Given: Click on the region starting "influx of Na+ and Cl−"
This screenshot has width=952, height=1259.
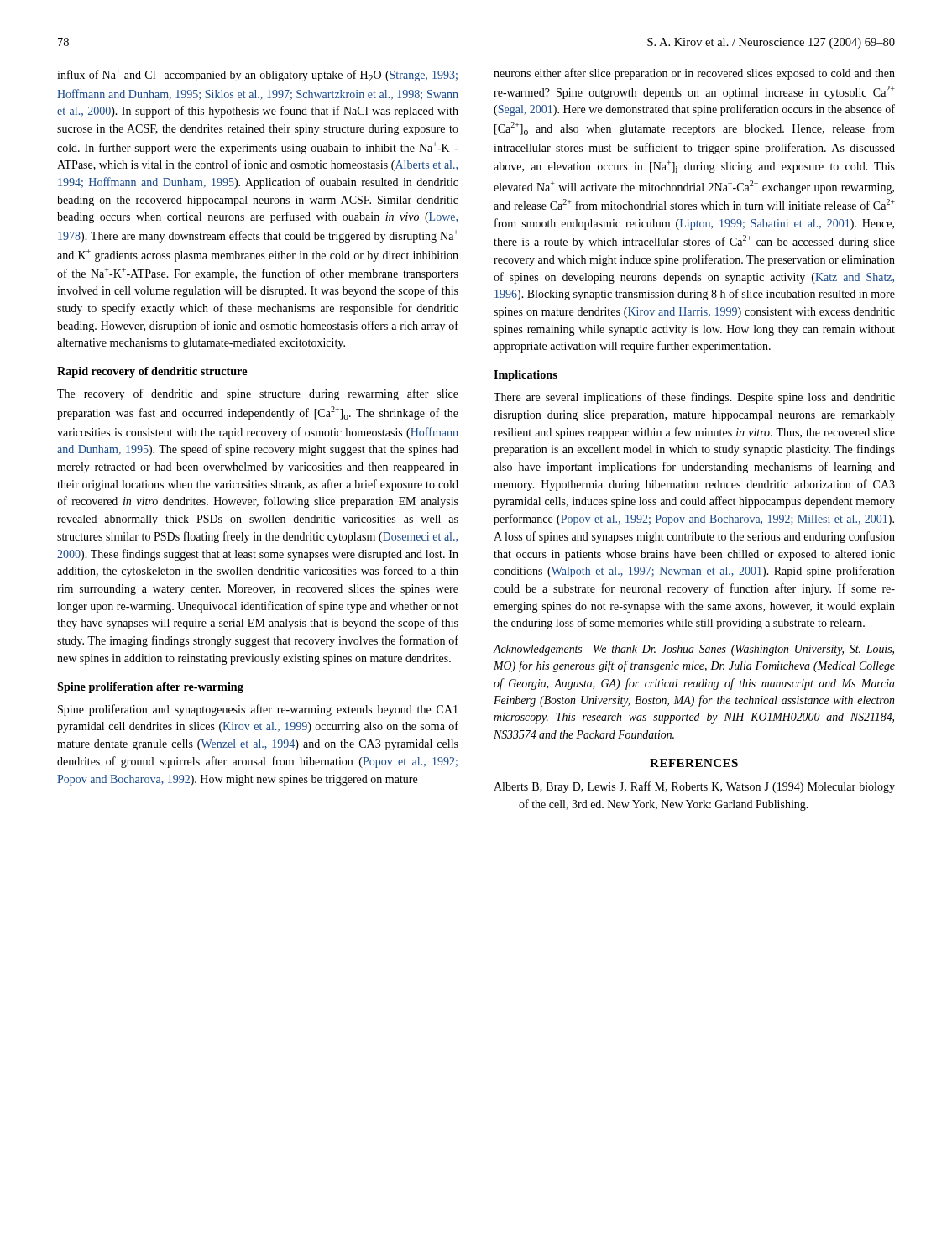Looking at the screenshot, I should pos(258,208).
